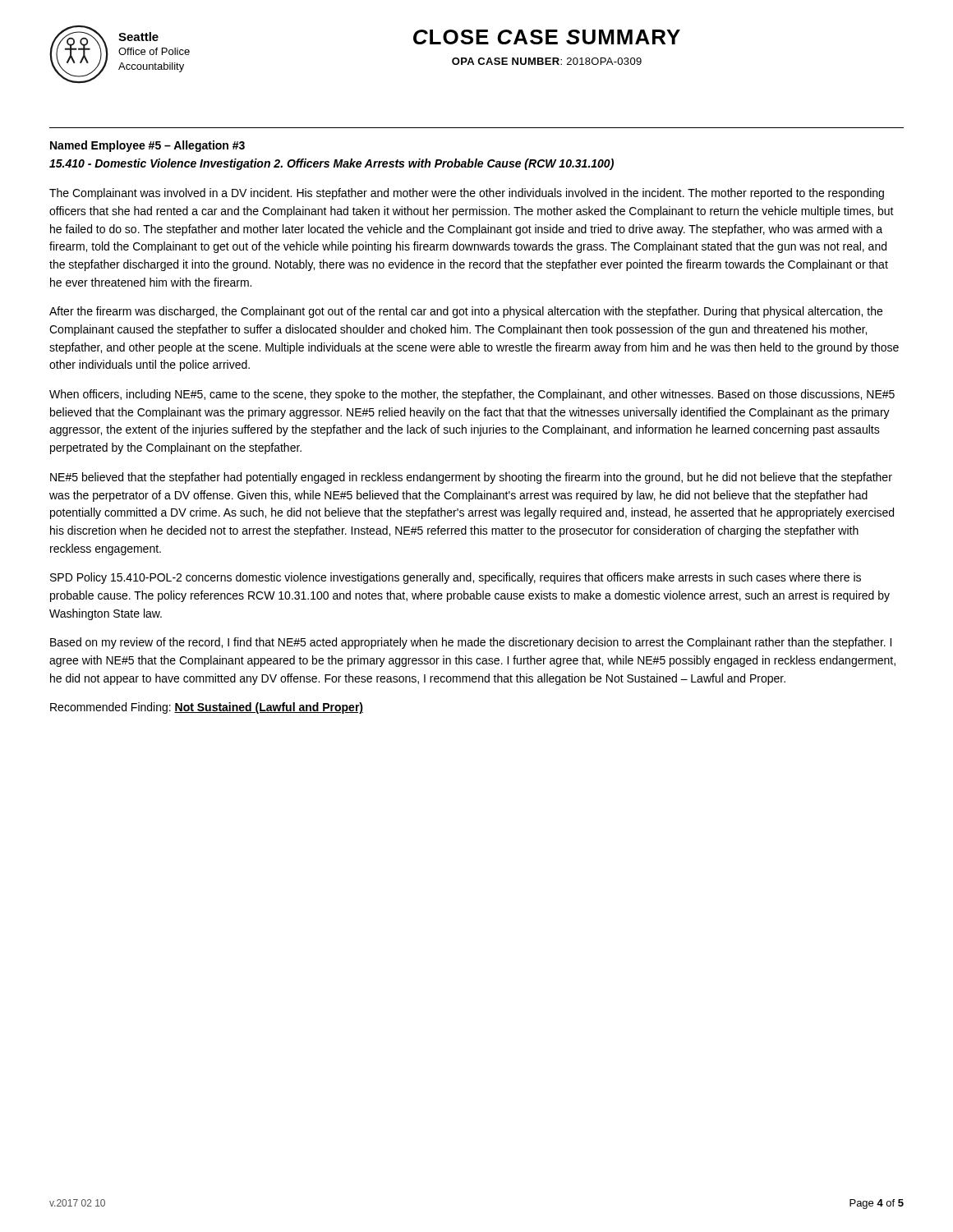Locate the block of text that opens with "After the firearm was discharged, the Complainant"

[x=474, y=338]
